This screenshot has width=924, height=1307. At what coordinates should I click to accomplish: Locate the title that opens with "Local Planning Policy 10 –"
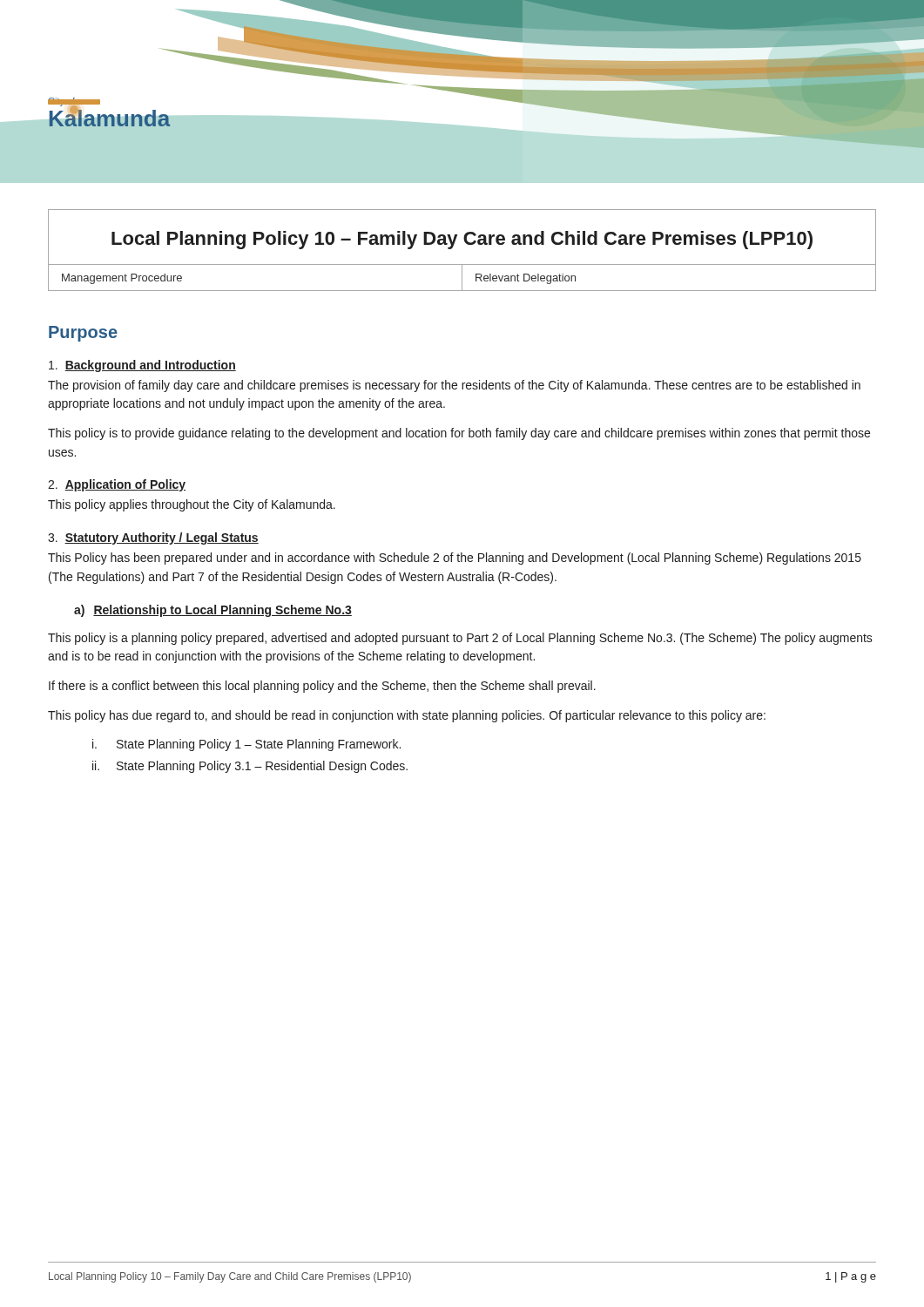pyautogui.click(x=462, y=250)
